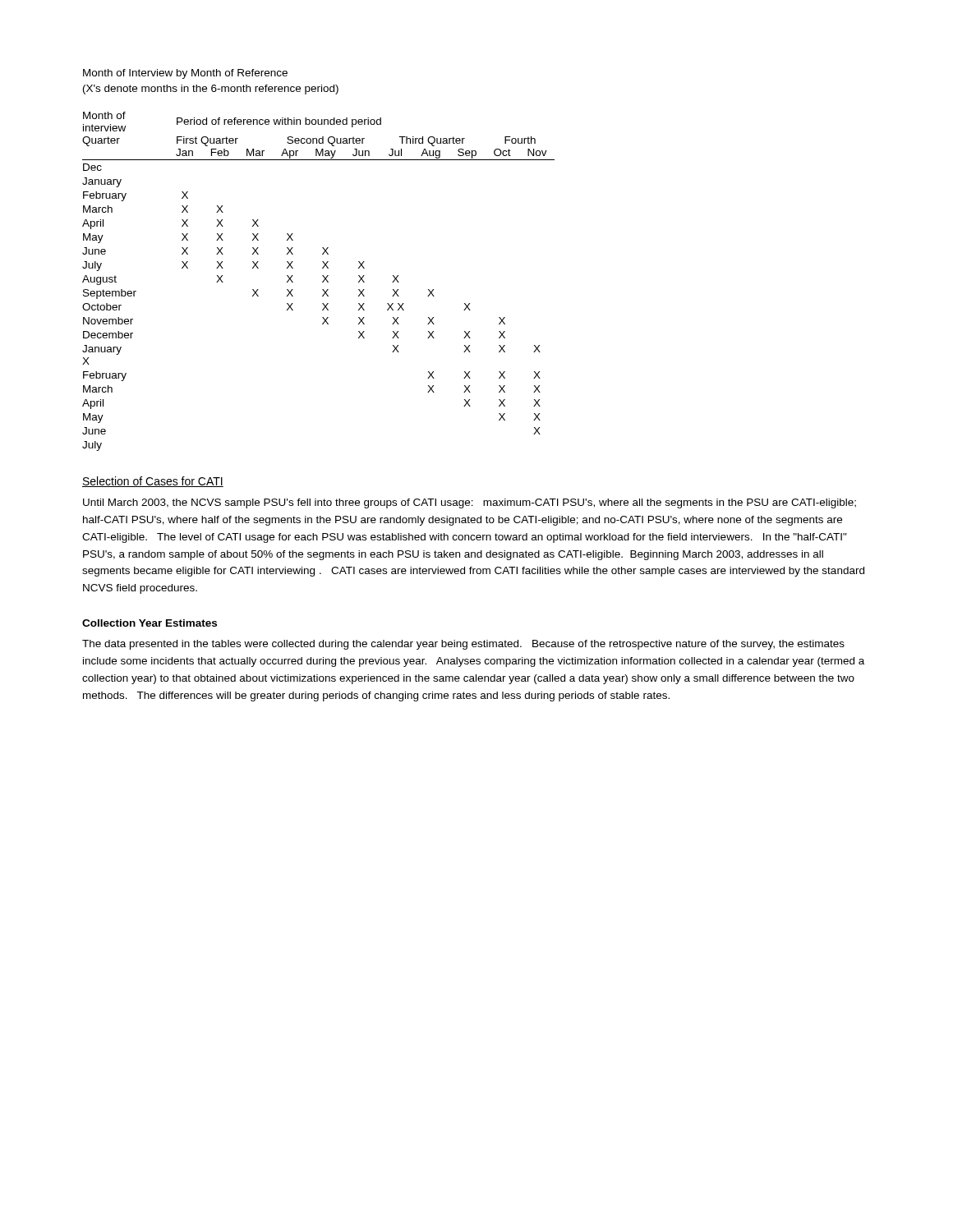Locate the caption that opens with "Month of Interview by Month of Reference"
Image resolution: width=953 pixels, height=1232 pixels.
pyautogui.click(x=211, y=80)
